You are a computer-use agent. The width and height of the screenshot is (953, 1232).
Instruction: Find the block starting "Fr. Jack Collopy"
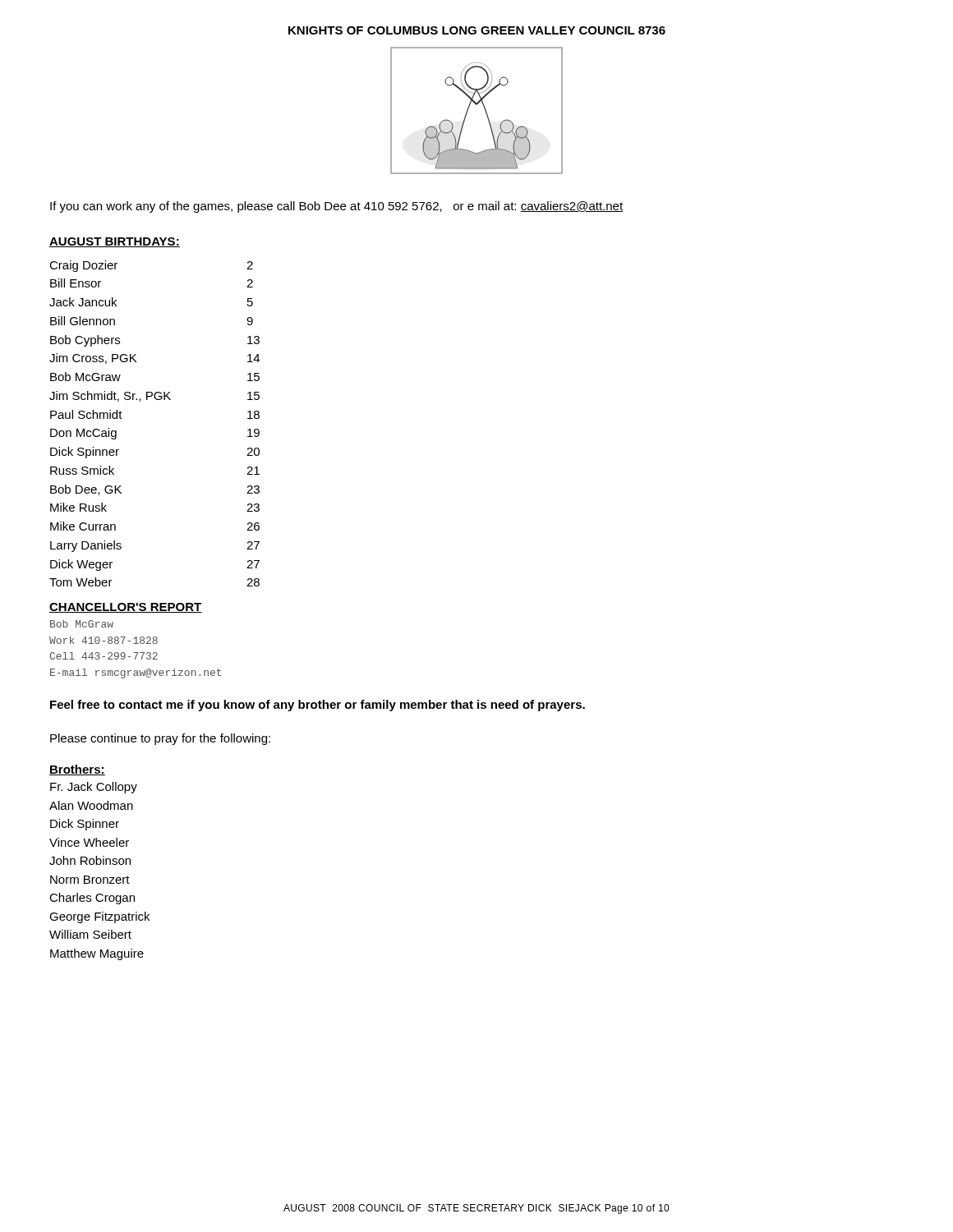click(93, 786)
